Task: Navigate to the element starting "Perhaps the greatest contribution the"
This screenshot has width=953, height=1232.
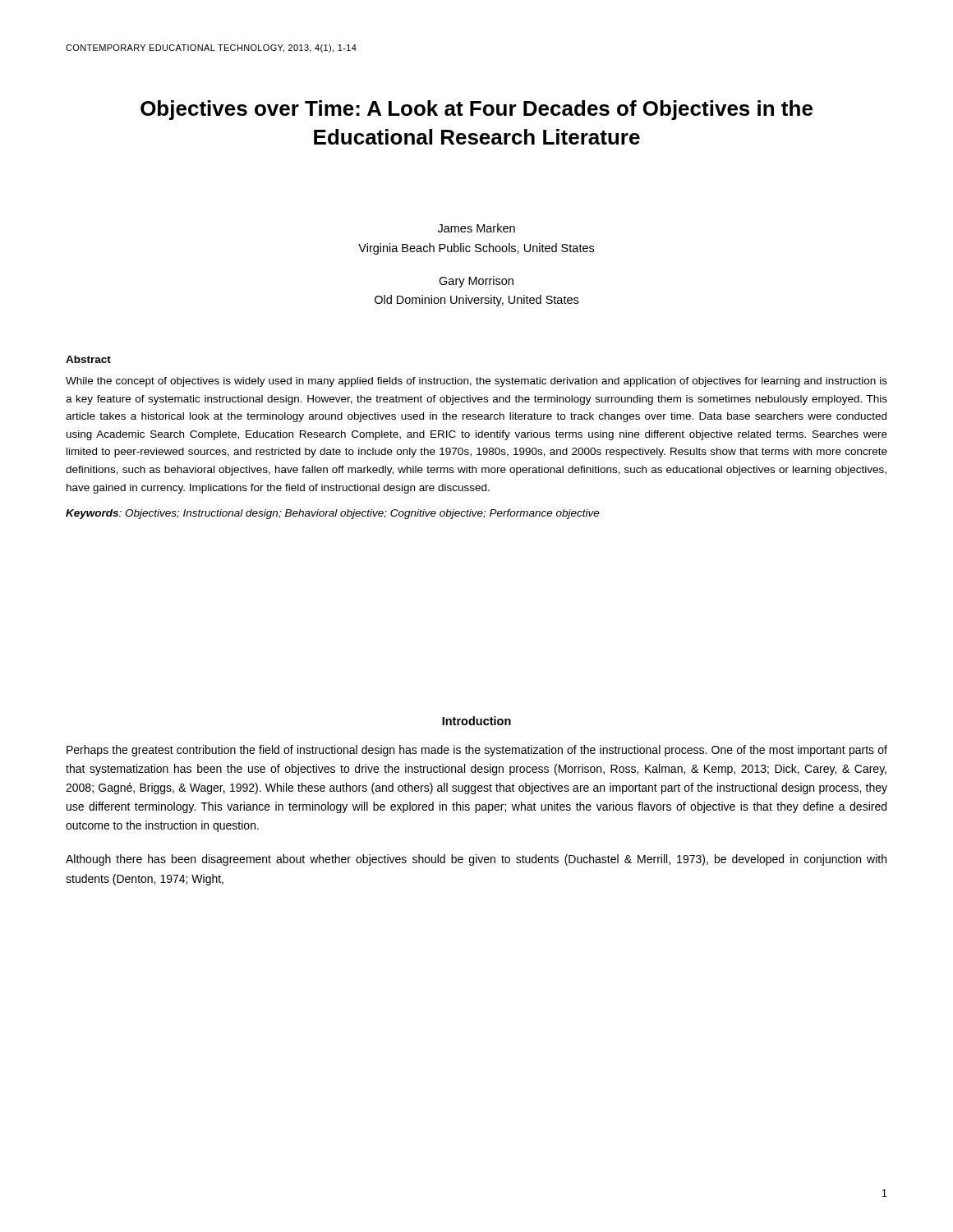Action: 476,788
